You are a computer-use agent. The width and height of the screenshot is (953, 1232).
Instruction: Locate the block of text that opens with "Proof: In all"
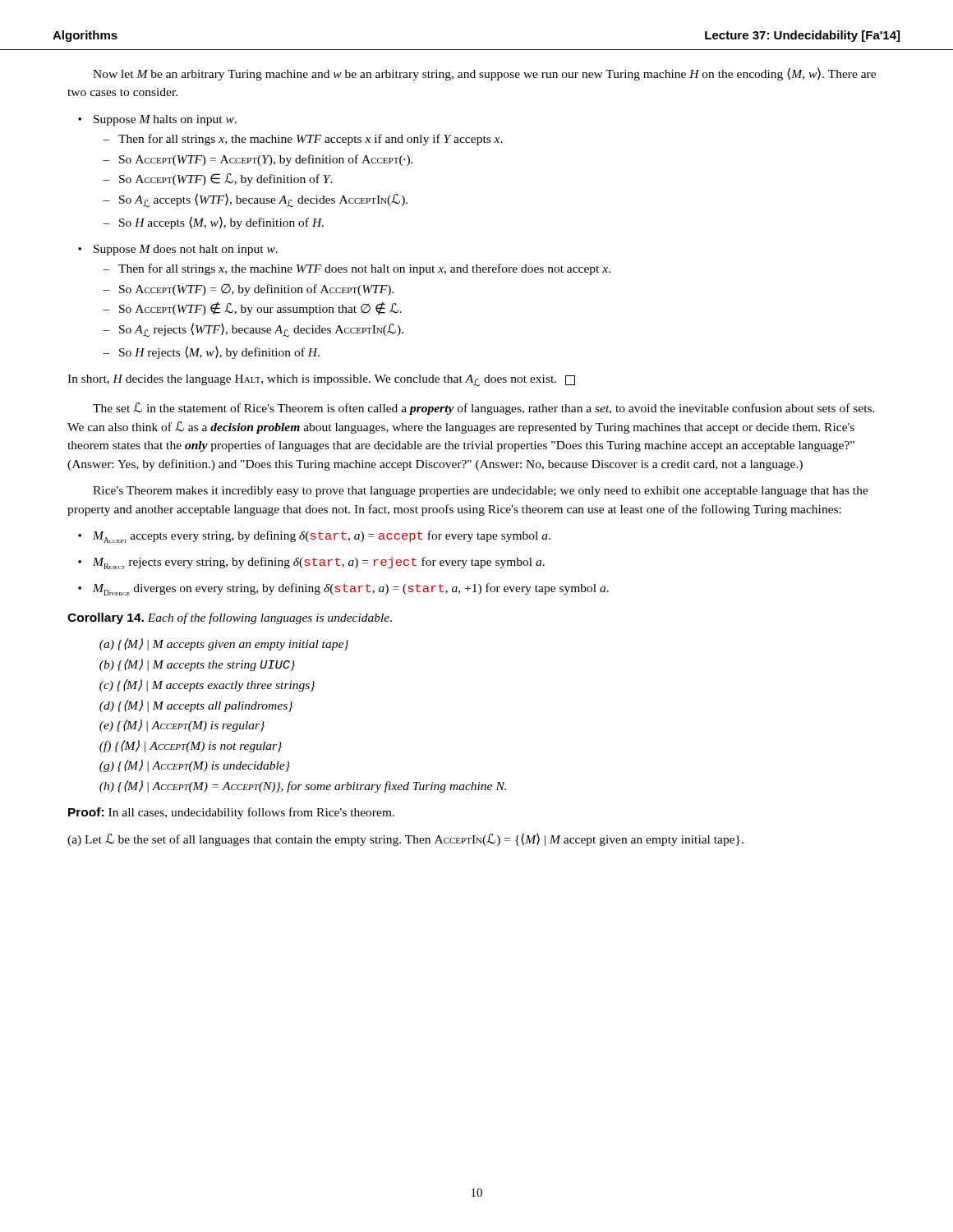(x=231, y=813)
